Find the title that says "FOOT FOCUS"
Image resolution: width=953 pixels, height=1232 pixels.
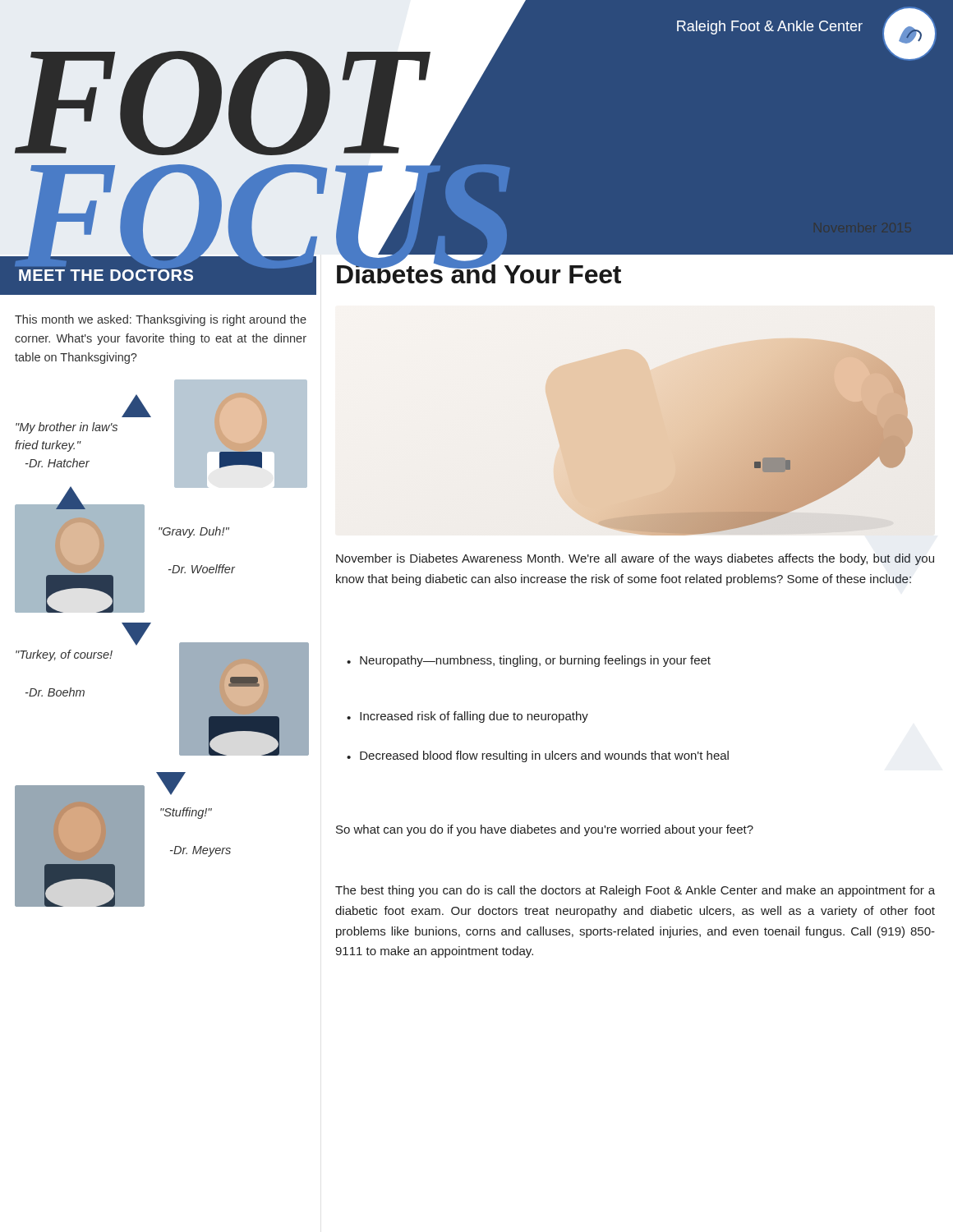(x=213, y=139)
